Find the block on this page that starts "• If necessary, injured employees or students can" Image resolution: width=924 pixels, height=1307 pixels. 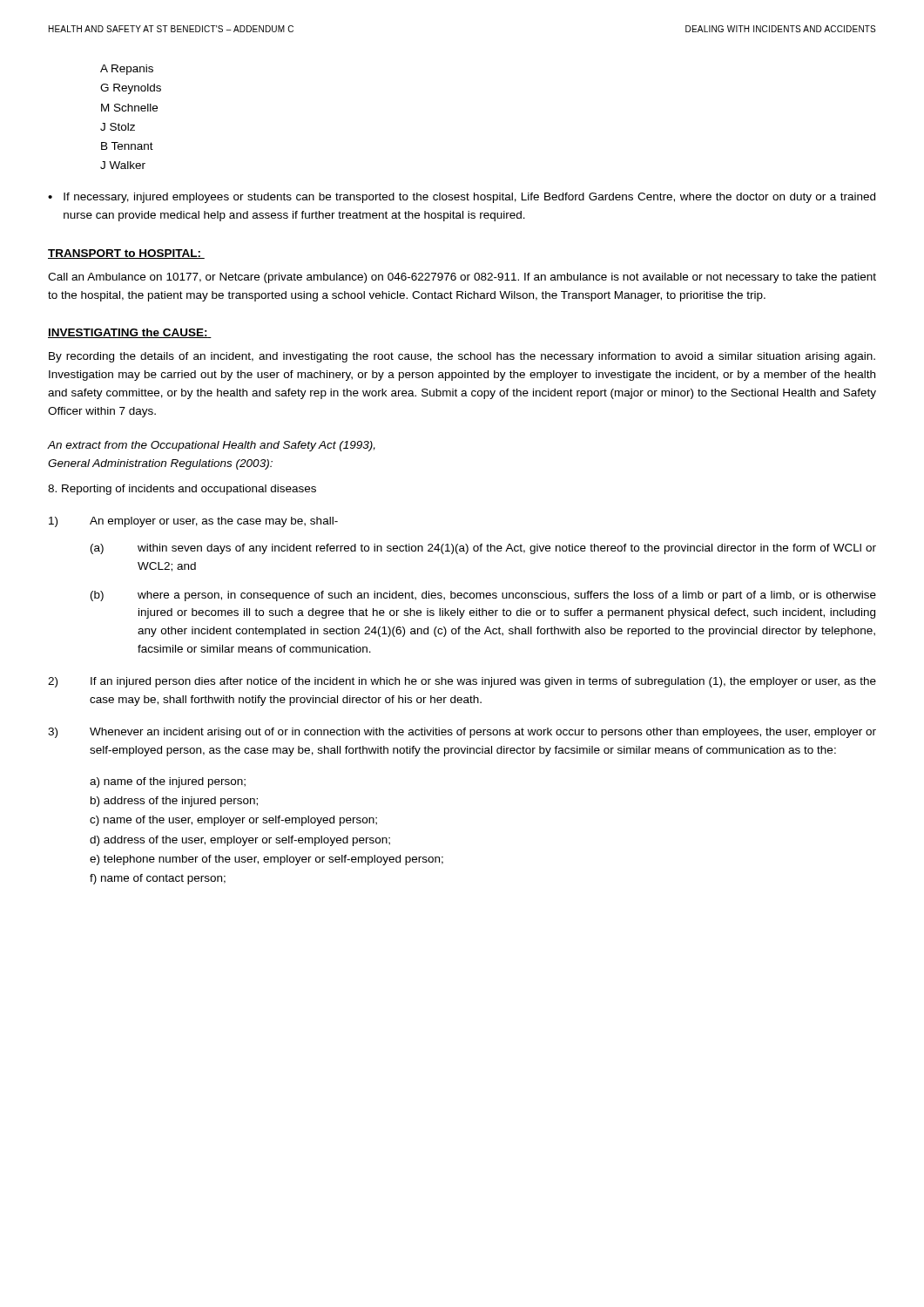click(462, 206)
